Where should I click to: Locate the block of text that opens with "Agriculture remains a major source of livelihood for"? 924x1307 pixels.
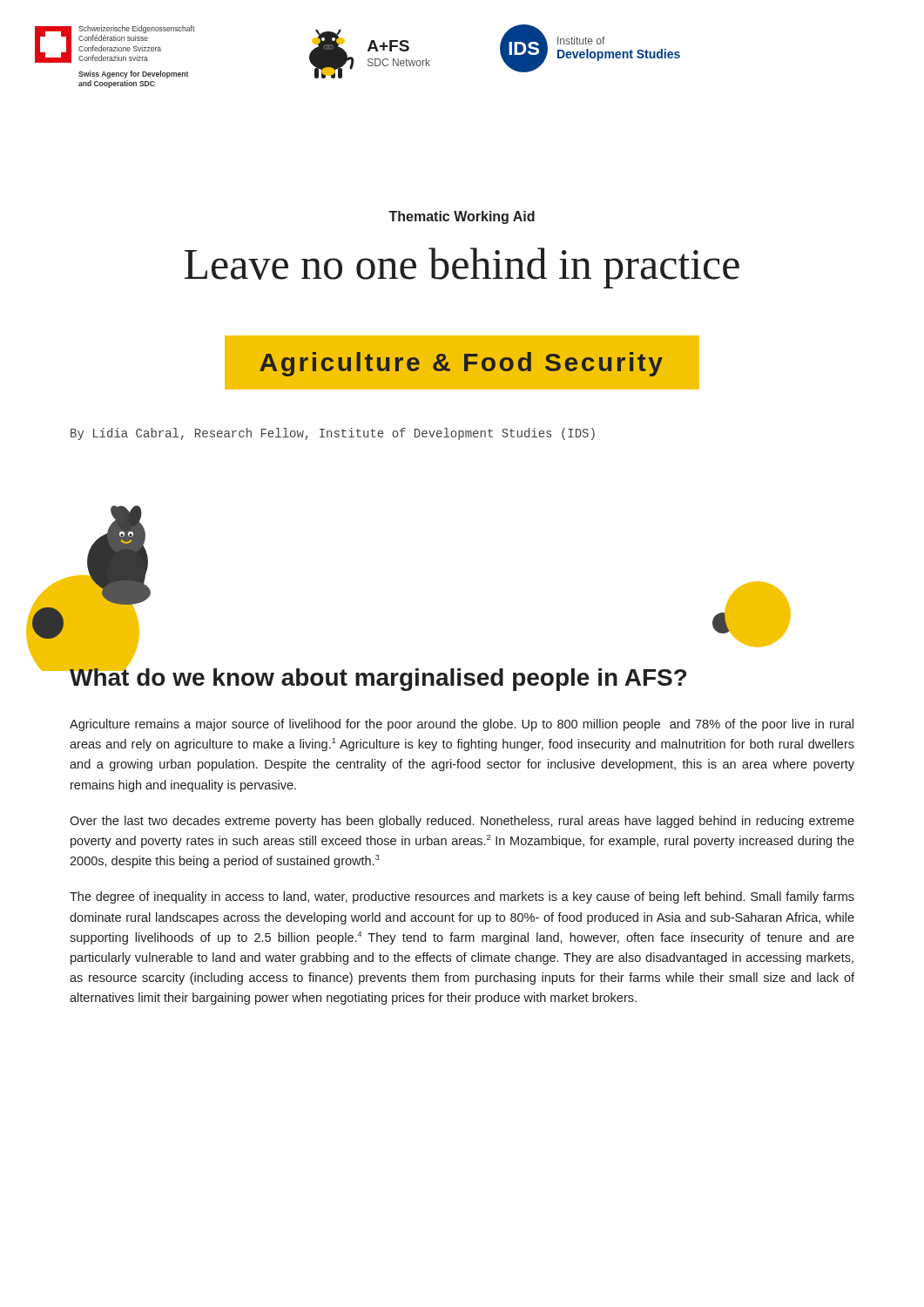coord(462,755)
